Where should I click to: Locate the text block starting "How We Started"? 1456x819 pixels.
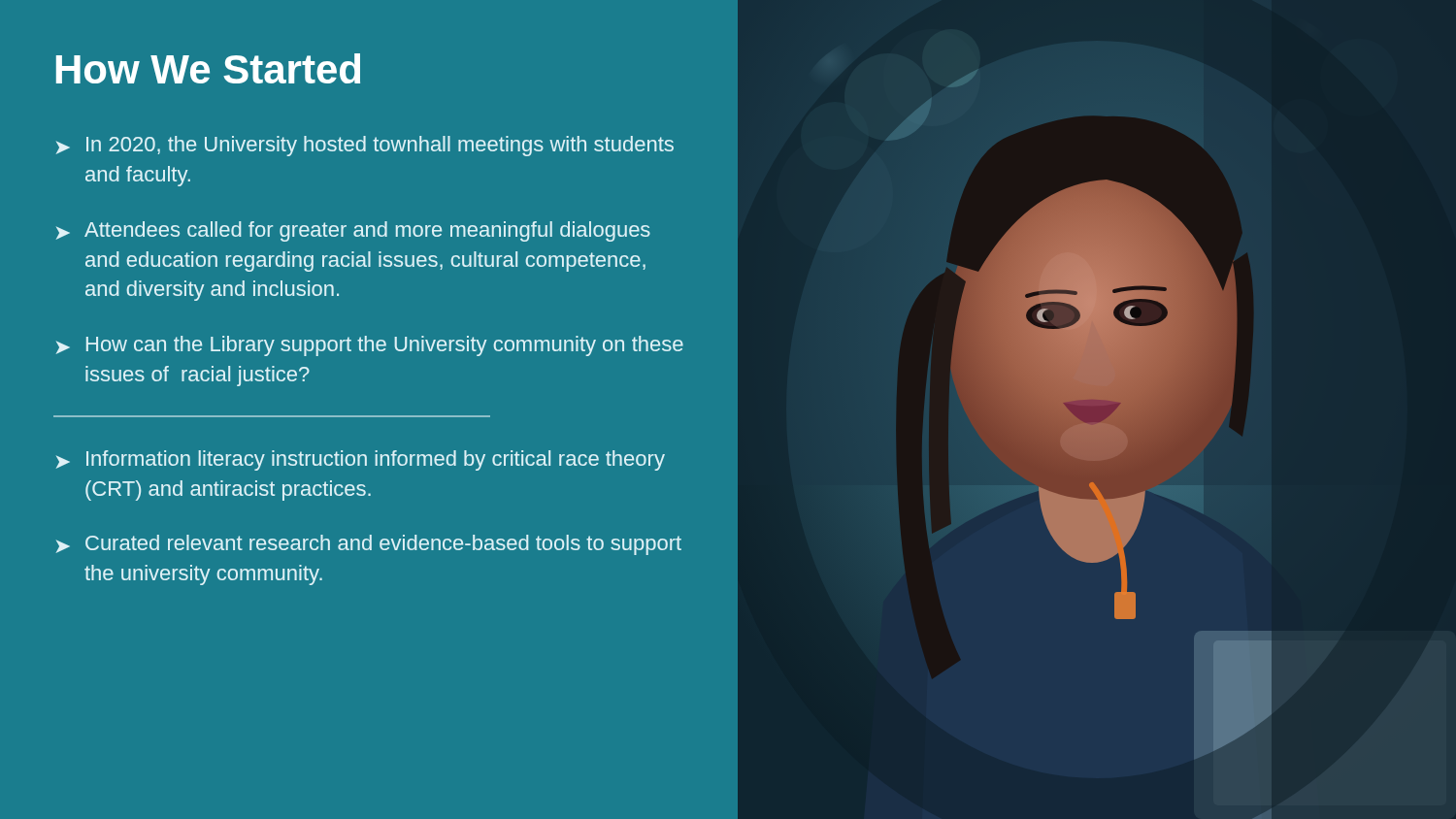[208, 70]
